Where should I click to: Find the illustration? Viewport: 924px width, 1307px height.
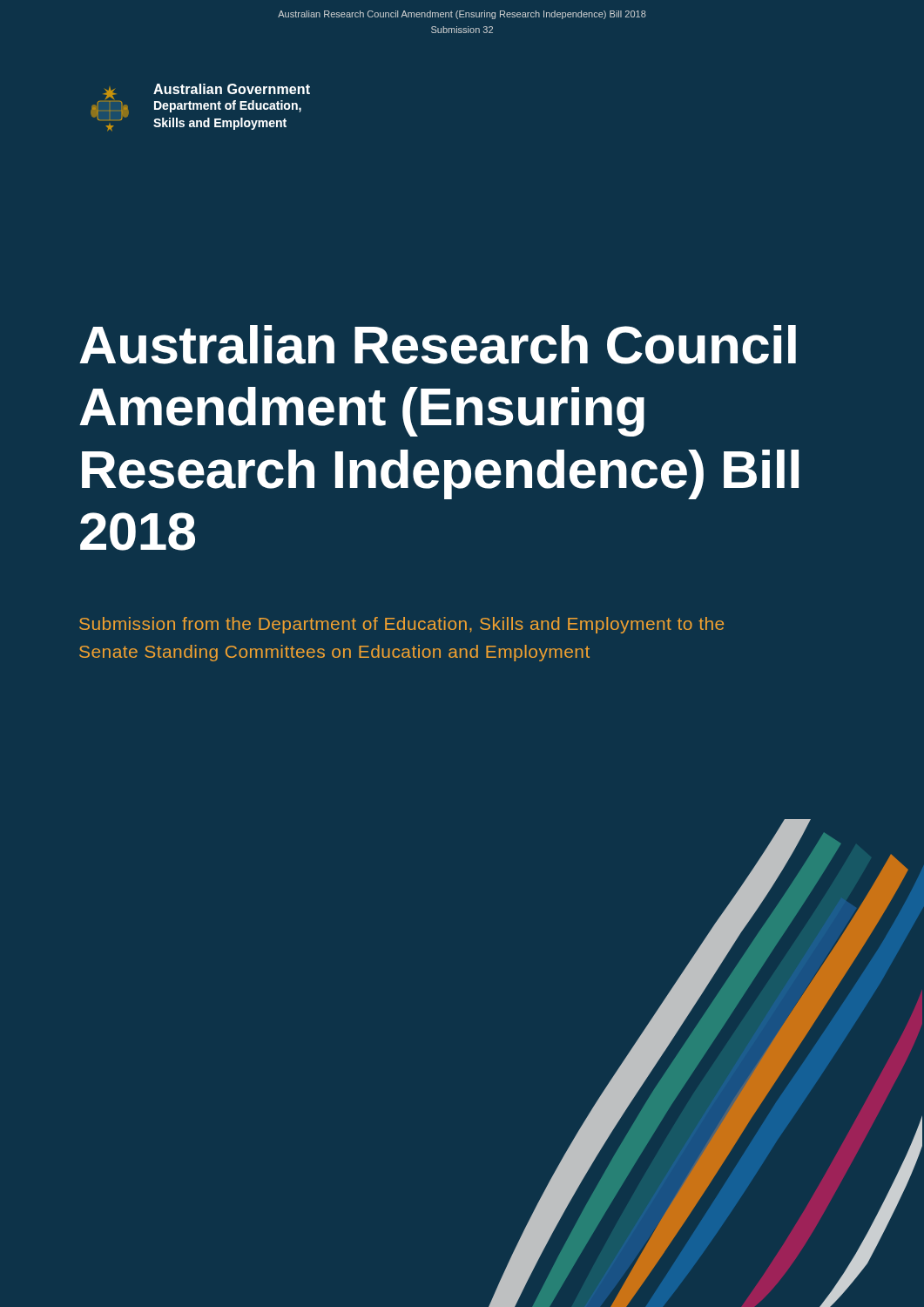[x=680, y=1028]
